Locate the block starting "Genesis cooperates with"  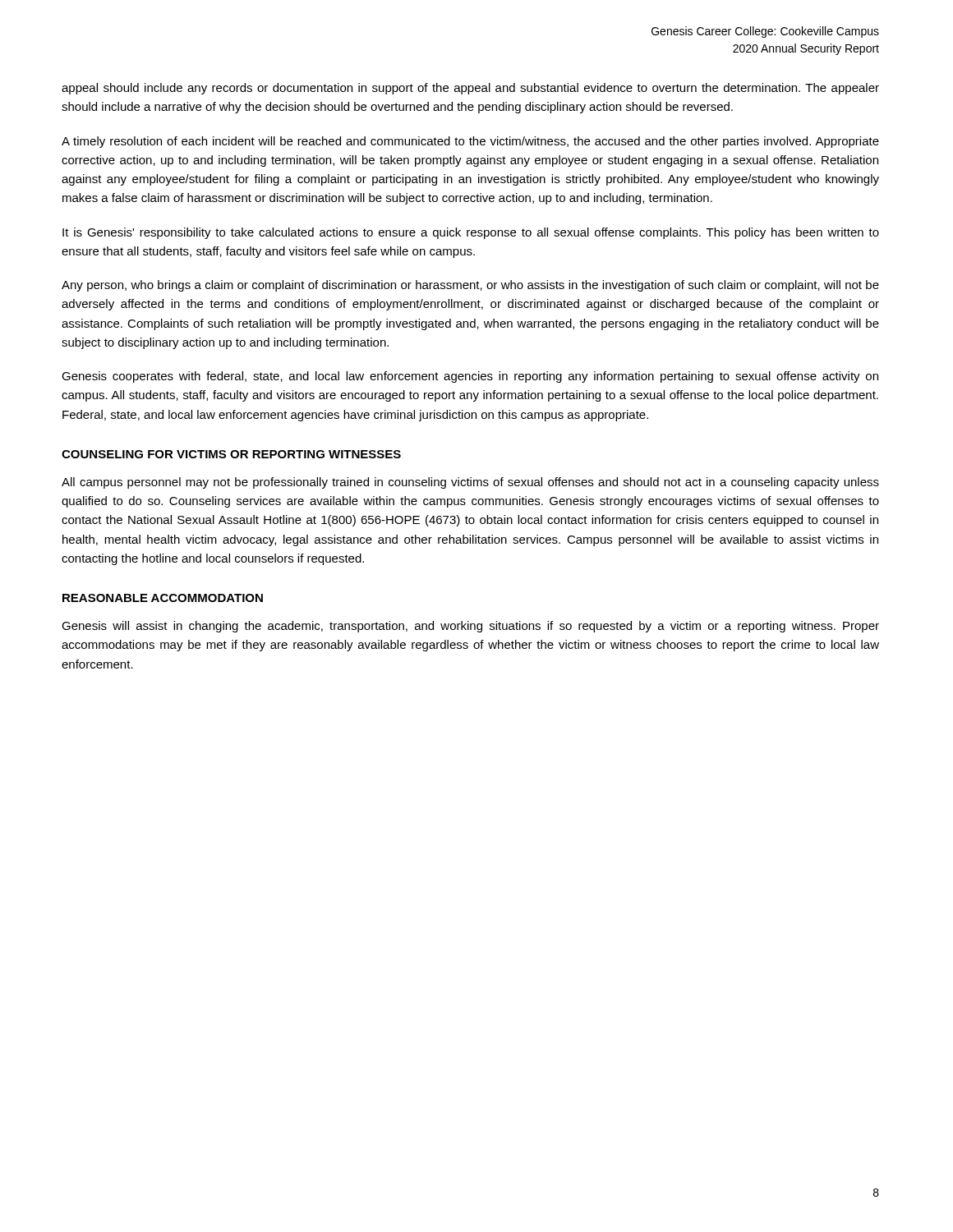click(x=470, y=395)
